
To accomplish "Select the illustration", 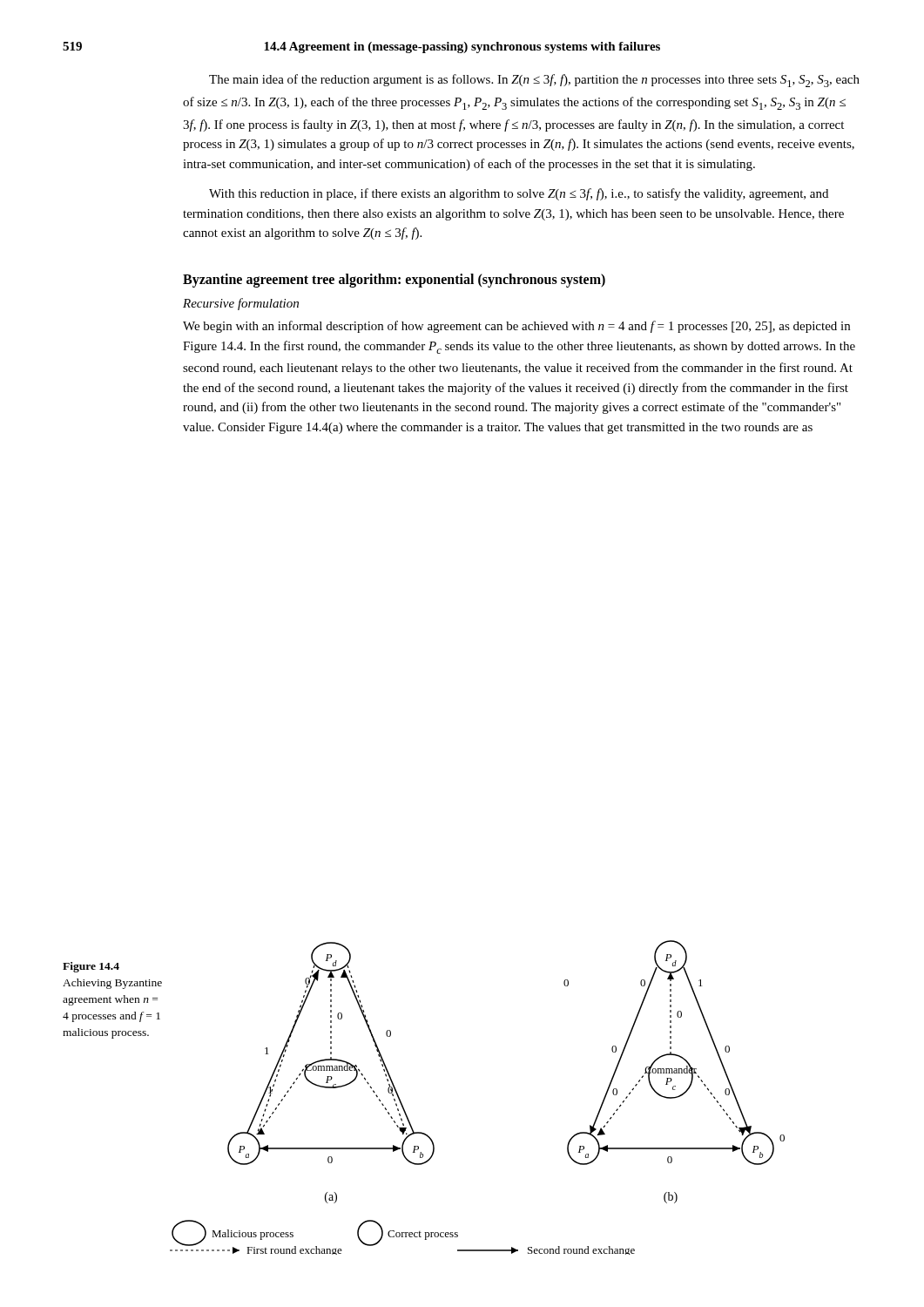I will (x=516, y=1067).
